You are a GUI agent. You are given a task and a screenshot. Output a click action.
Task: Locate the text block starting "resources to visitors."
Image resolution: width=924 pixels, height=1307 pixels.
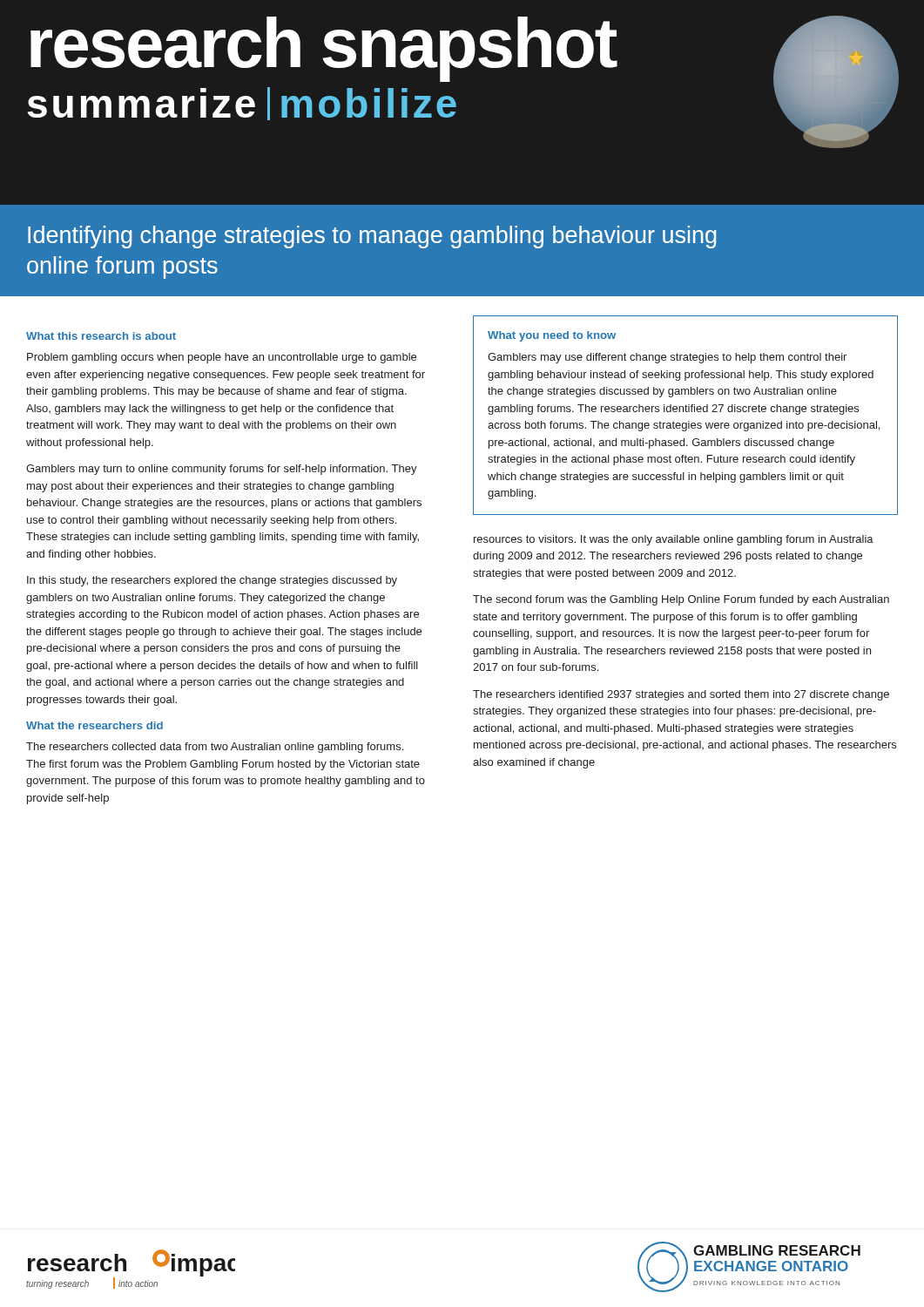click(x=673, y=555)
